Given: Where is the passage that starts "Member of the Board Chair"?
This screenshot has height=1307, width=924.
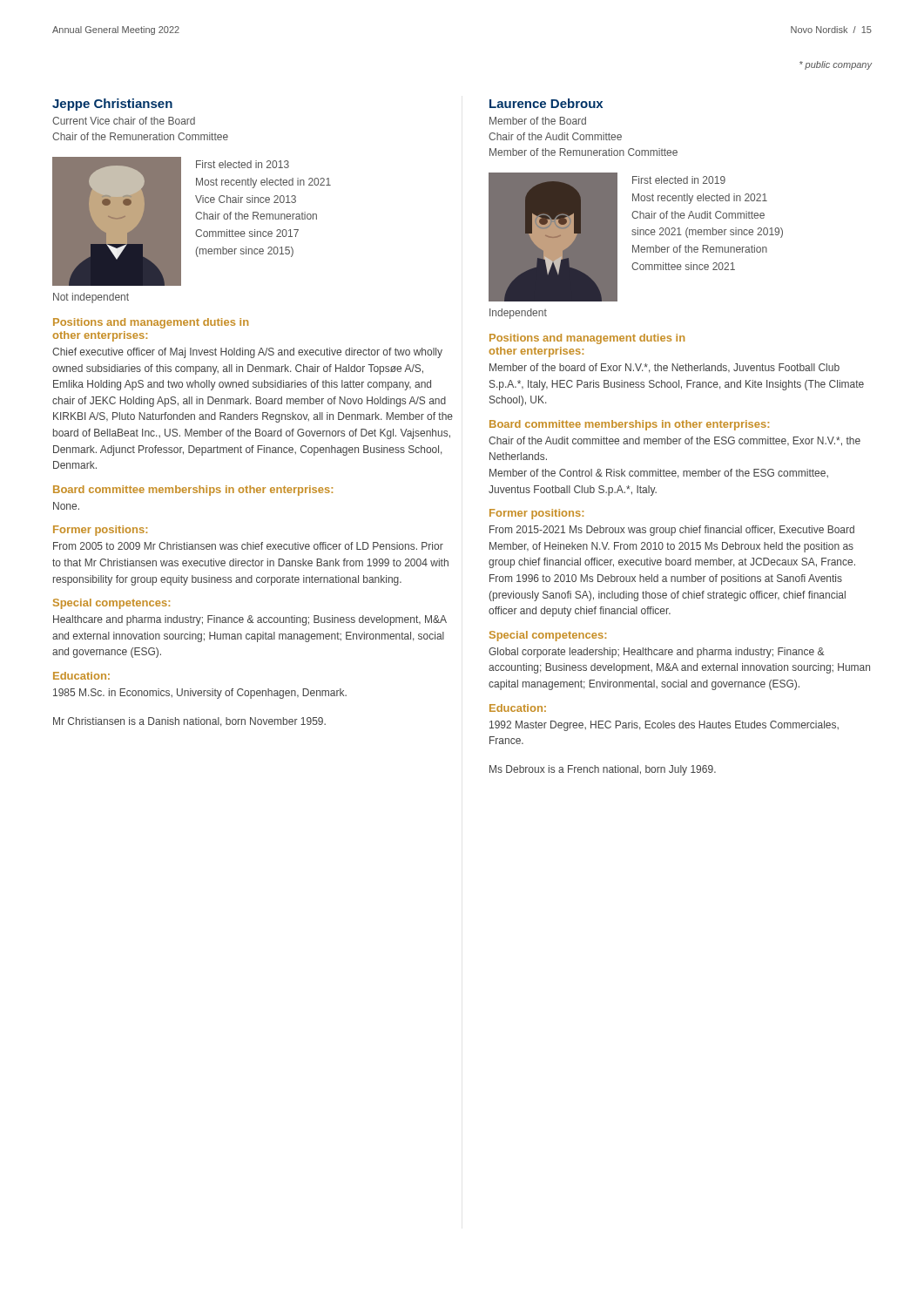Looking at the screenshot, I should 583,137.
